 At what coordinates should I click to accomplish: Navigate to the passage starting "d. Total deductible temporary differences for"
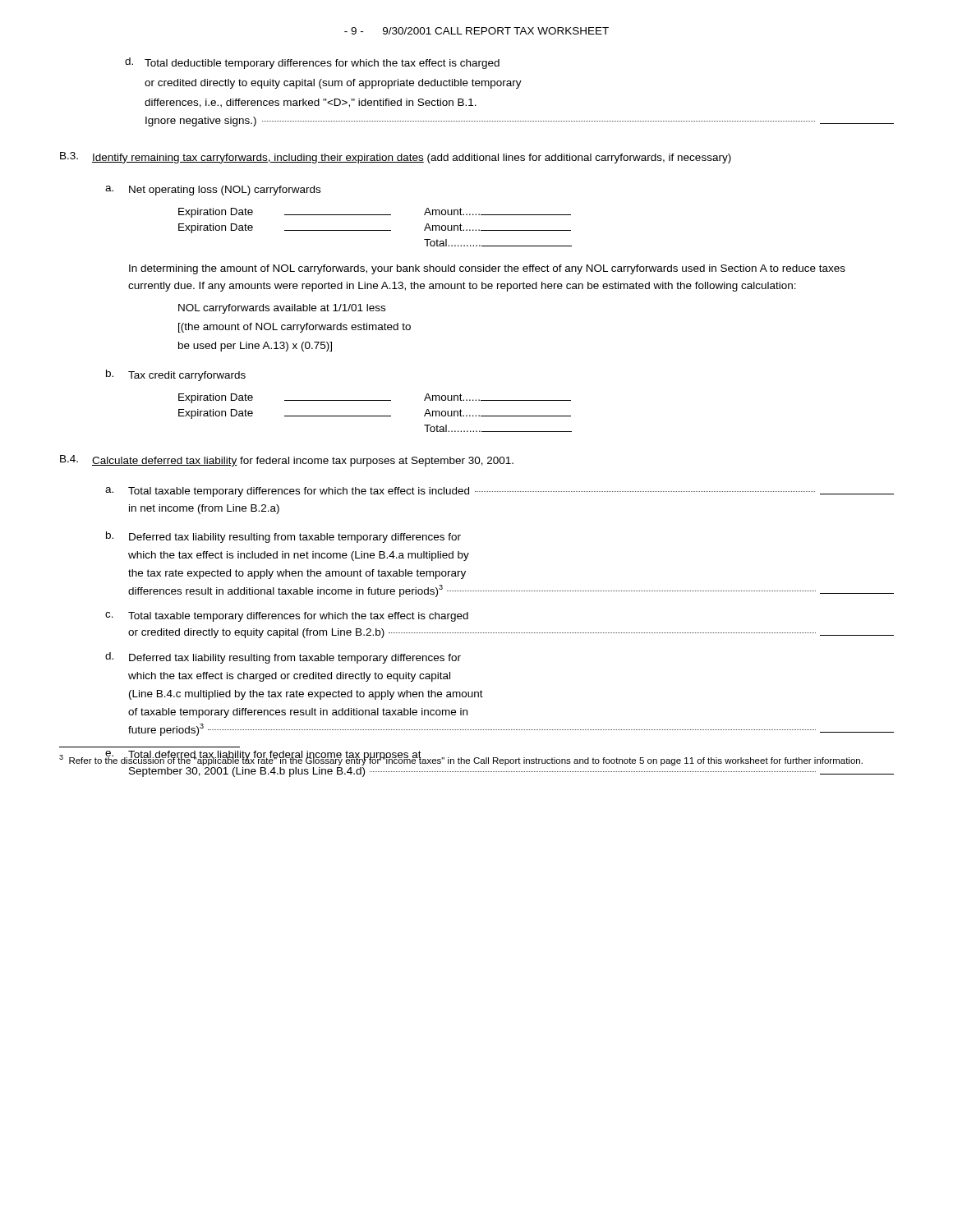509,91
